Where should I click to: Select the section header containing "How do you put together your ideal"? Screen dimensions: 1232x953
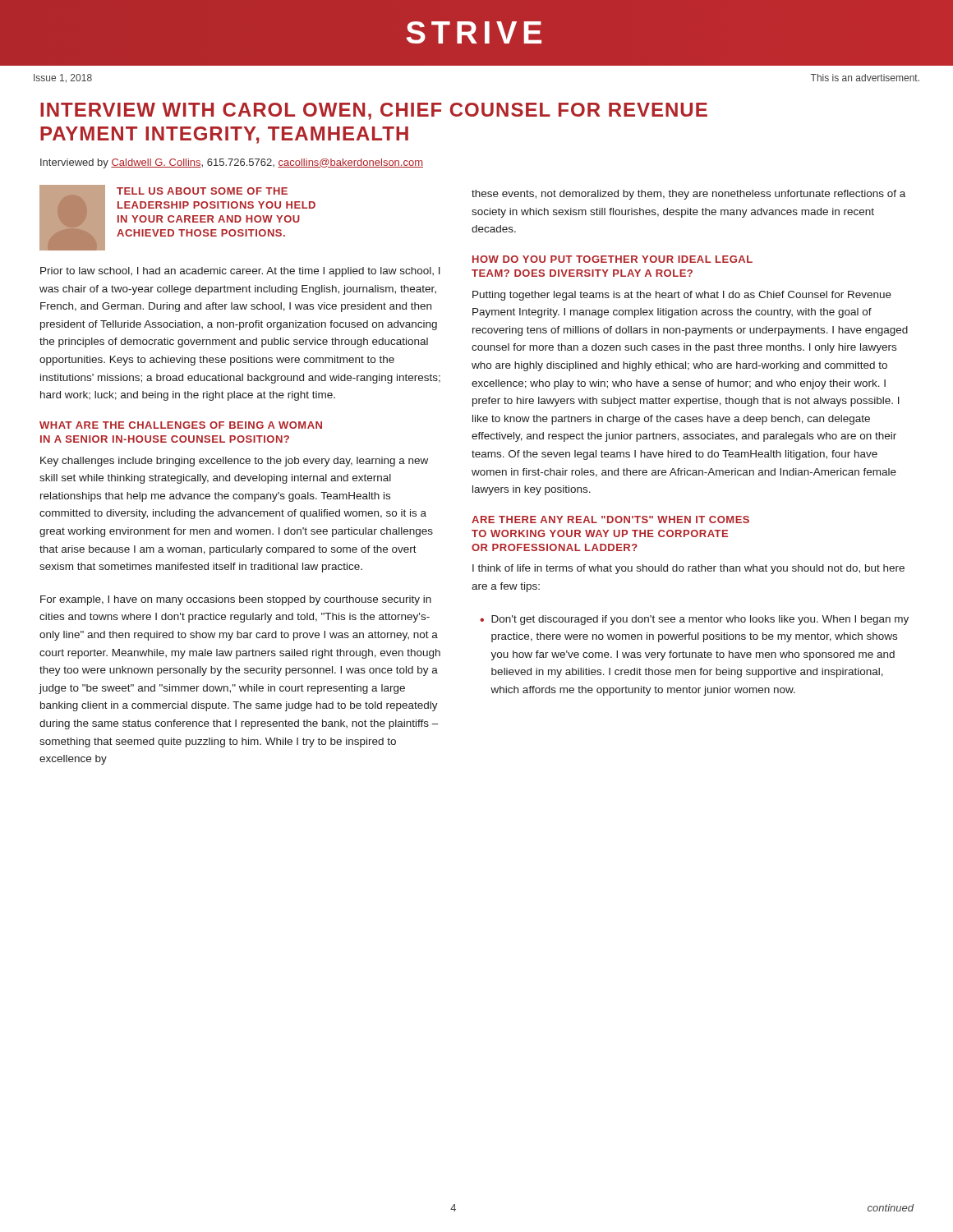(612, 266)
